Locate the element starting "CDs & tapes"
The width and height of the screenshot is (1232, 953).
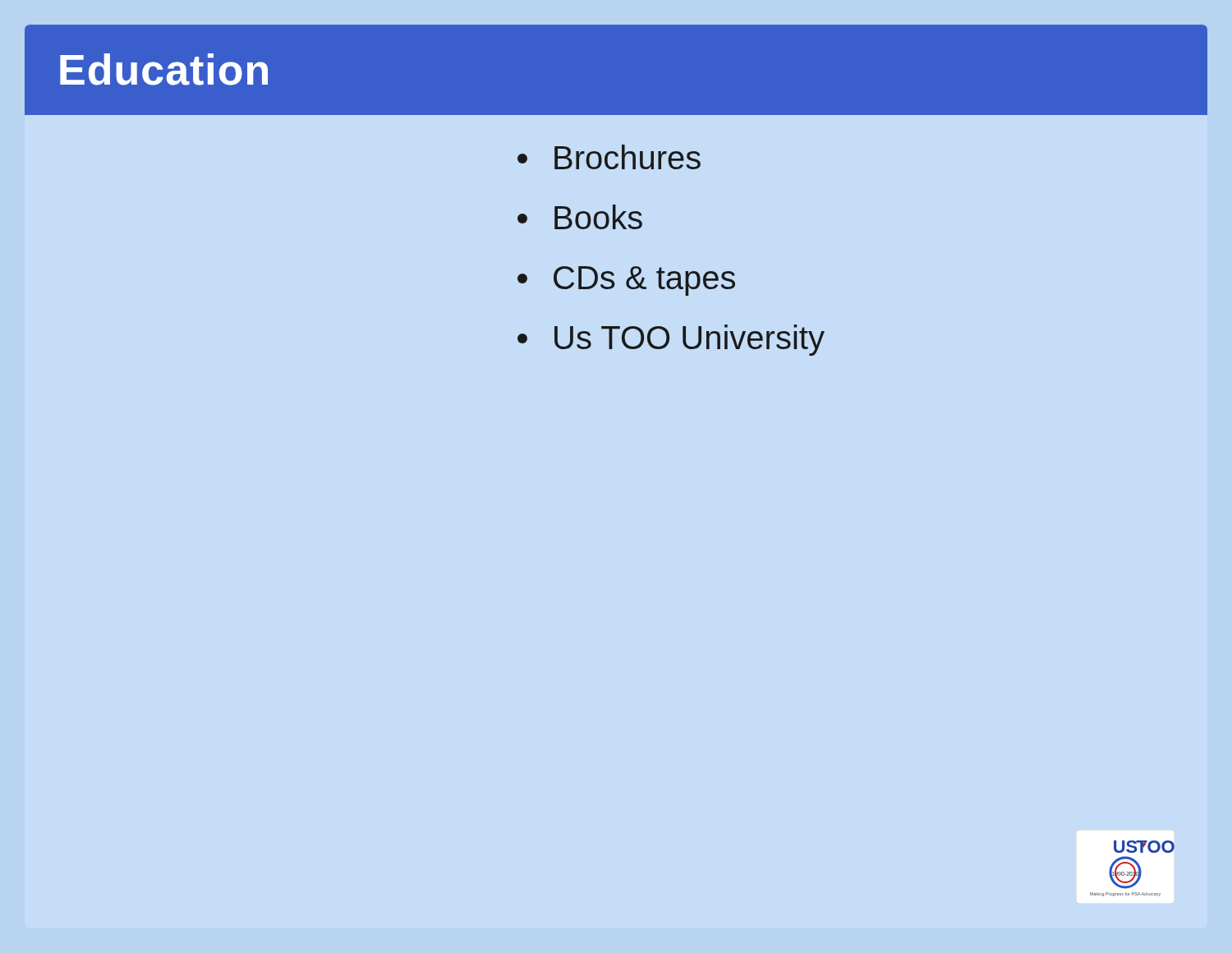pos(627,278)
